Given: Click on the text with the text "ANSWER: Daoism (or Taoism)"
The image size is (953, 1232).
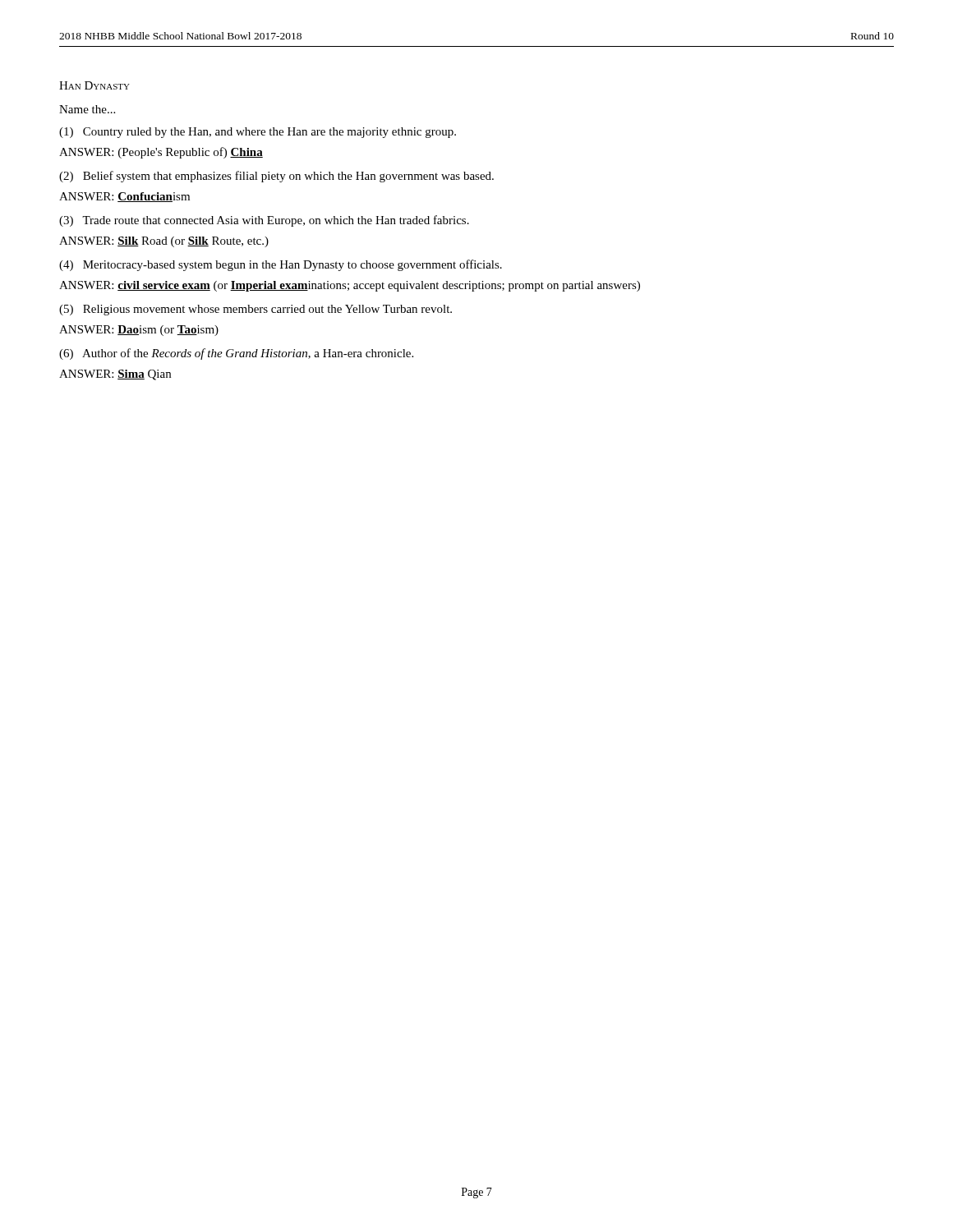Looking at the screenshot, I should [x=139, y=329].
